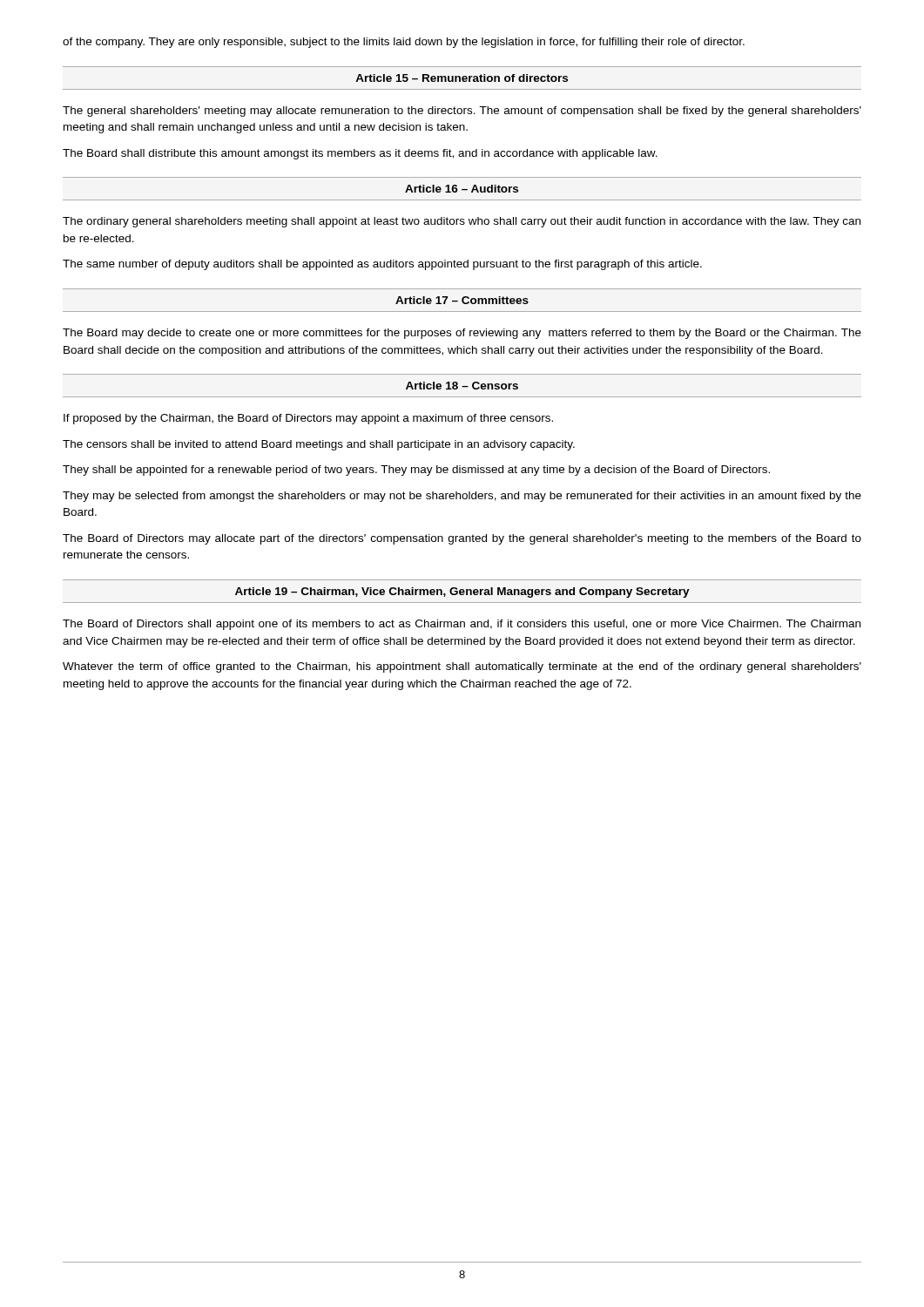Navigate to the region starting "They shall be"
This screenshot has width=924, height=1307.
point(417,469)
